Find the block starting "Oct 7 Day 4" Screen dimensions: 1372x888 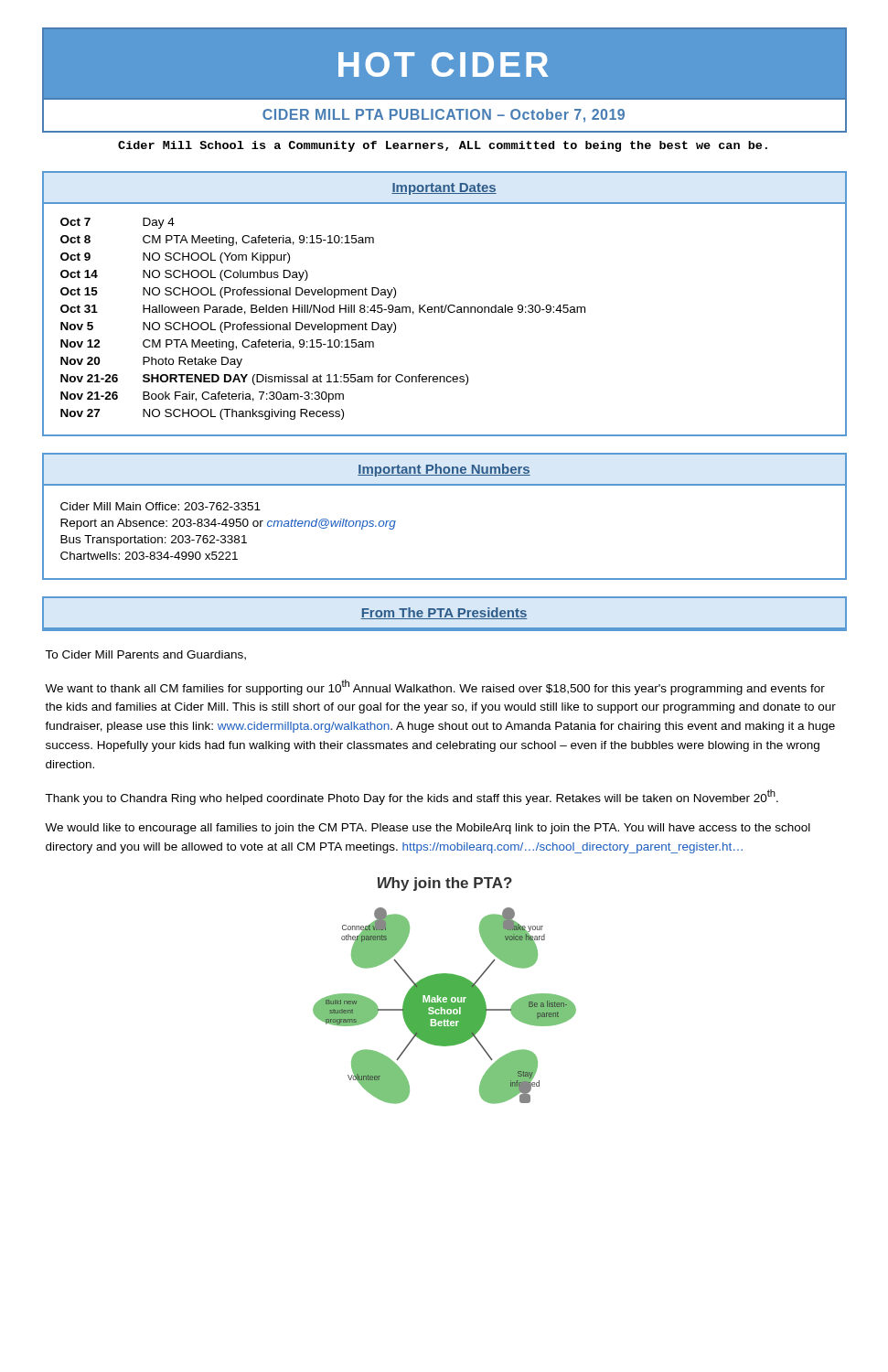pos(70,223)
